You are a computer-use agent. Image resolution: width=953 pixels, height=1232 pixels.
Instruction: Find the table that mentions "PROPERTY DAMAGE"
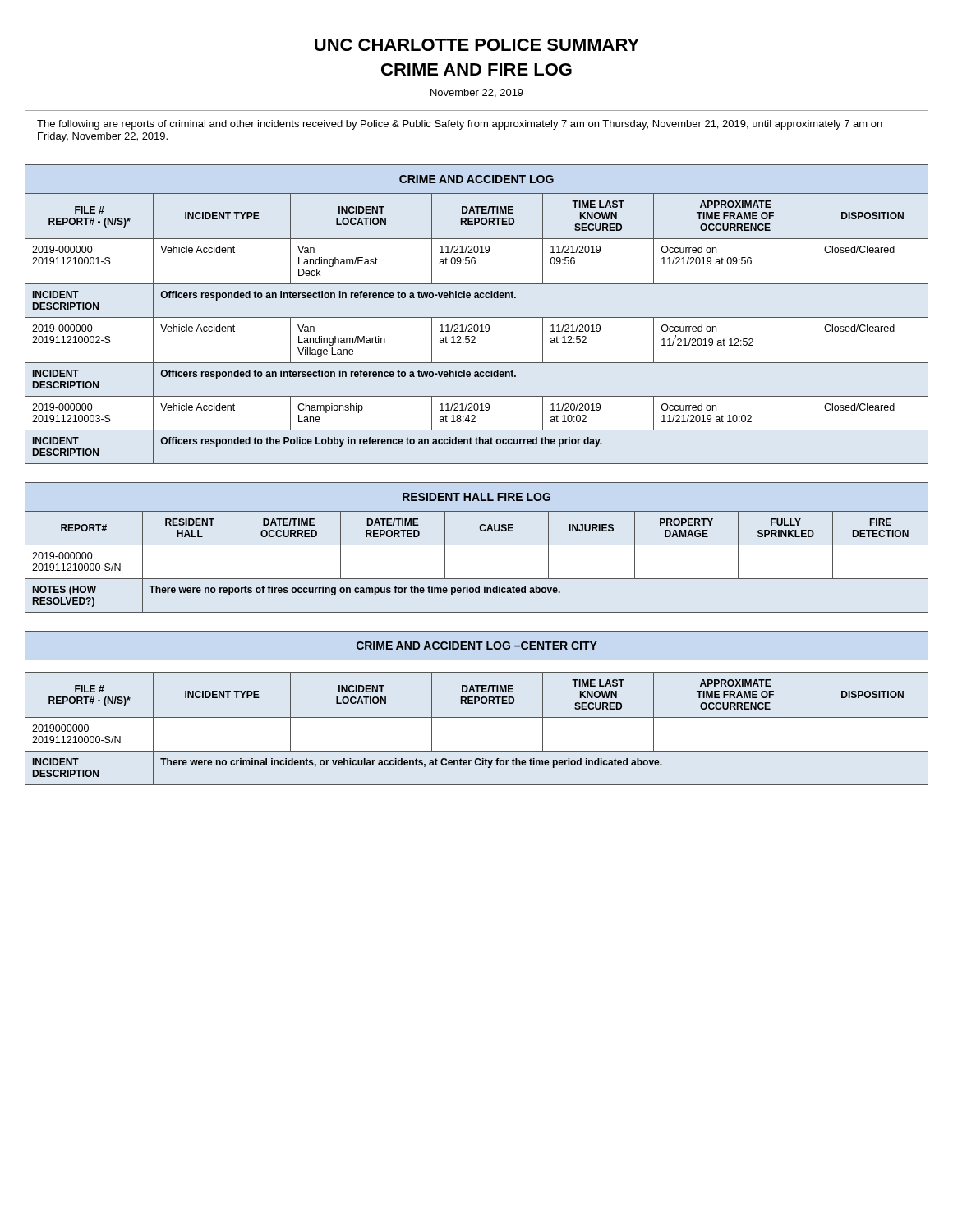pyautogui.click(x=476, y=548)
